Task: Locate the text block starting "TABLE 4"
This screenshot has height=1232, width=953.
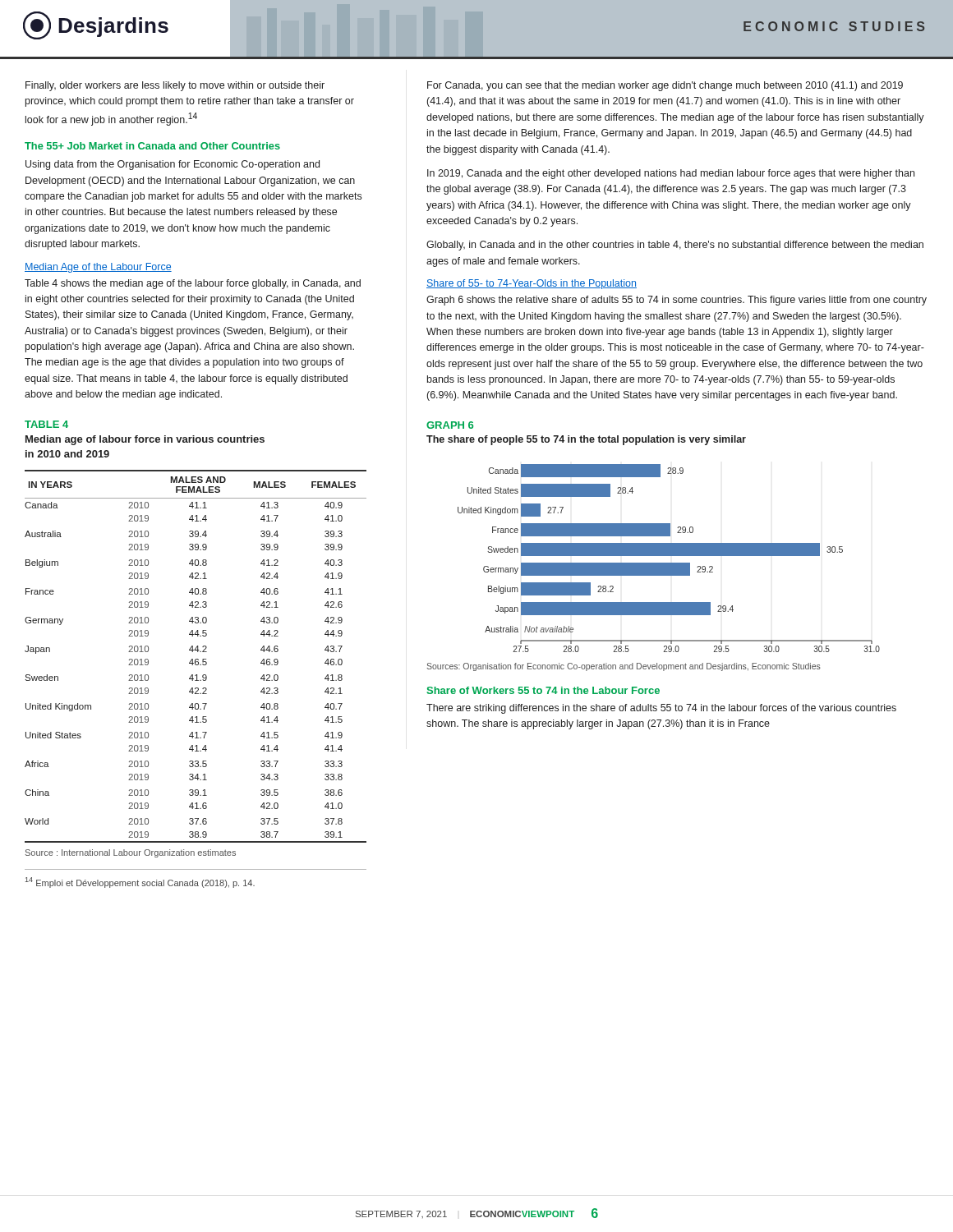Action: coord(47,424)
